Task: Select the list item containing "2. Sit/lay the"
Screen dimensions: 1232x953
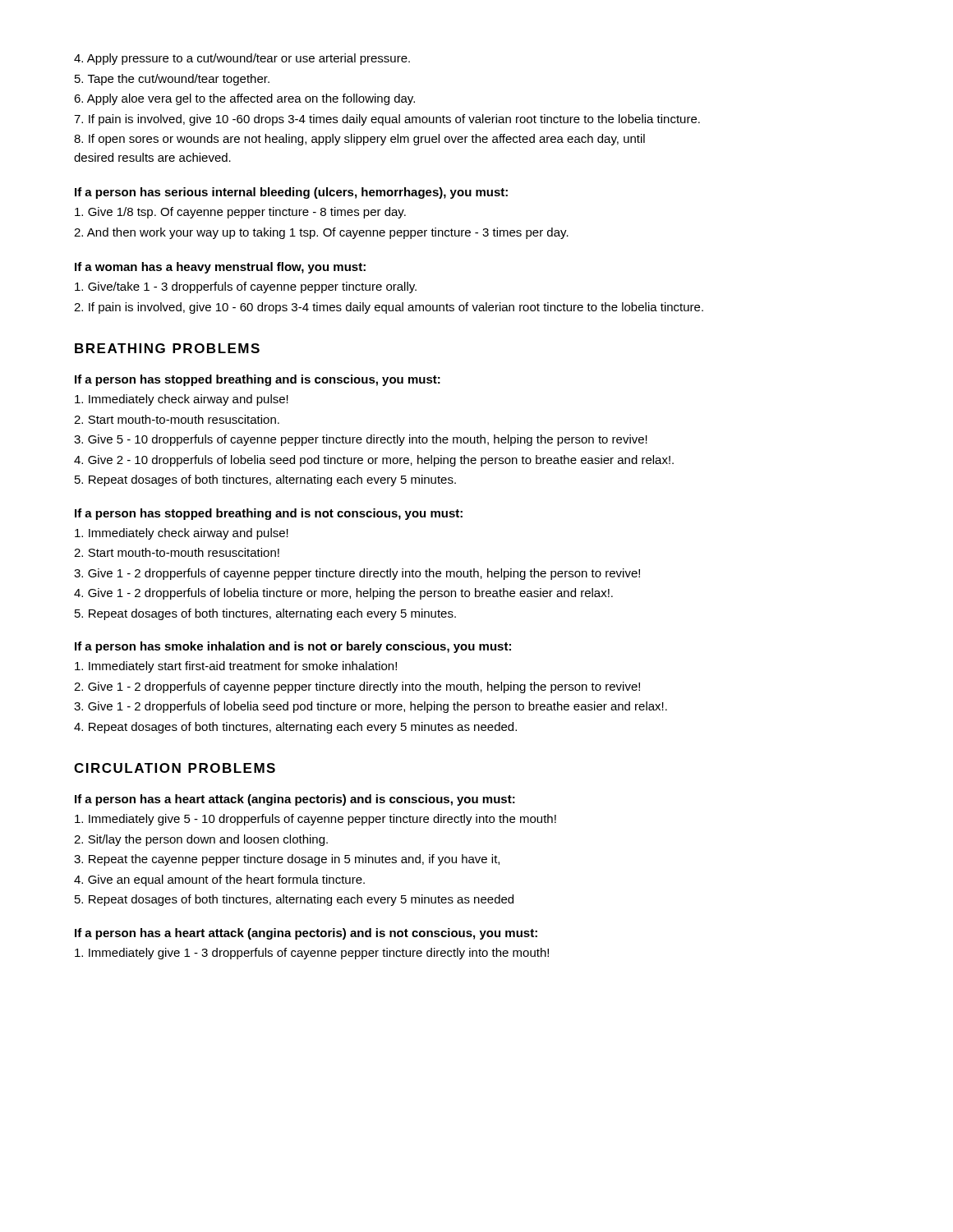Action: point(201,839)
